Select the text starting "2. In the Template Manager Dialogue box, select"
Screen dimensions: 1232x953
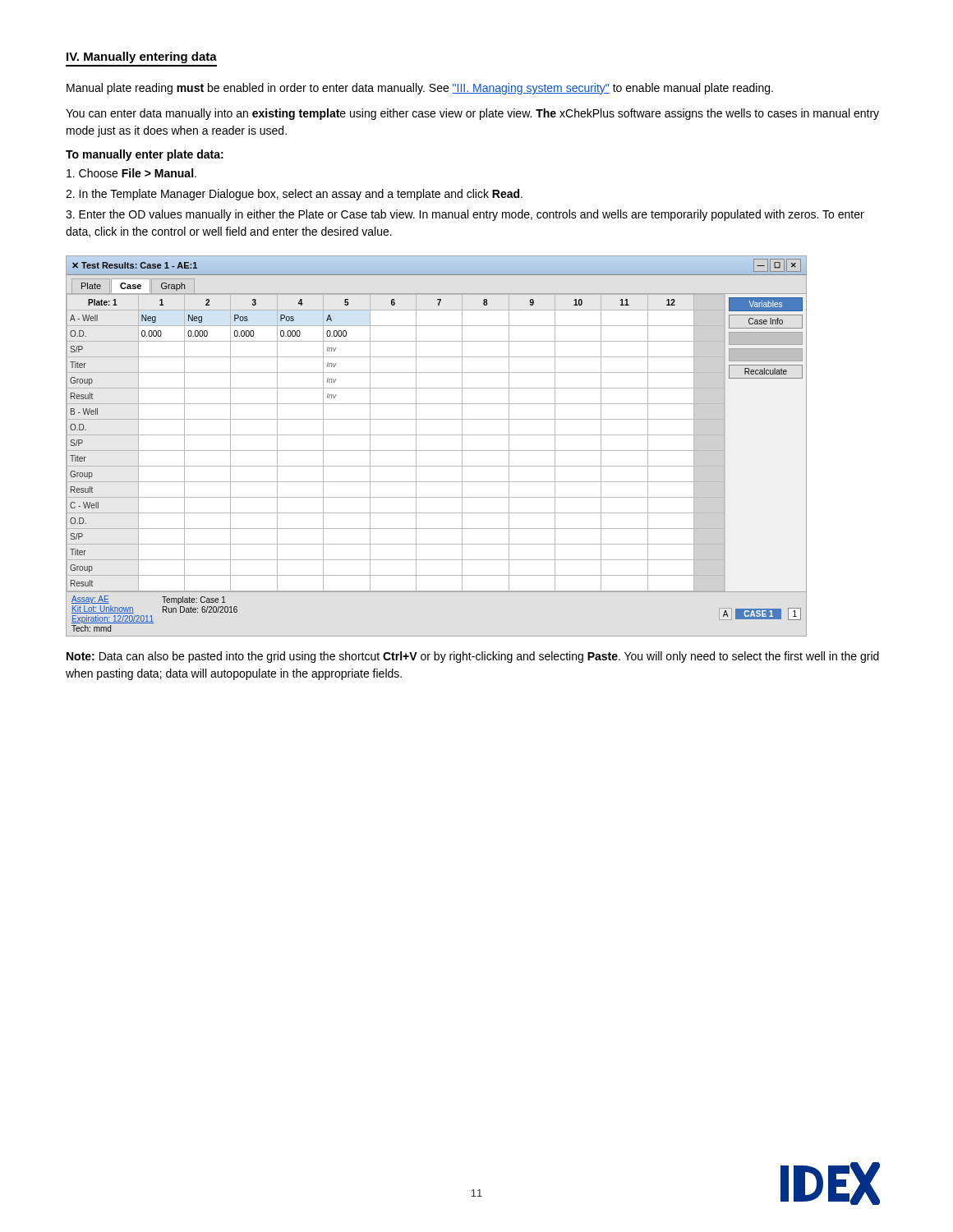pos(295,194)
